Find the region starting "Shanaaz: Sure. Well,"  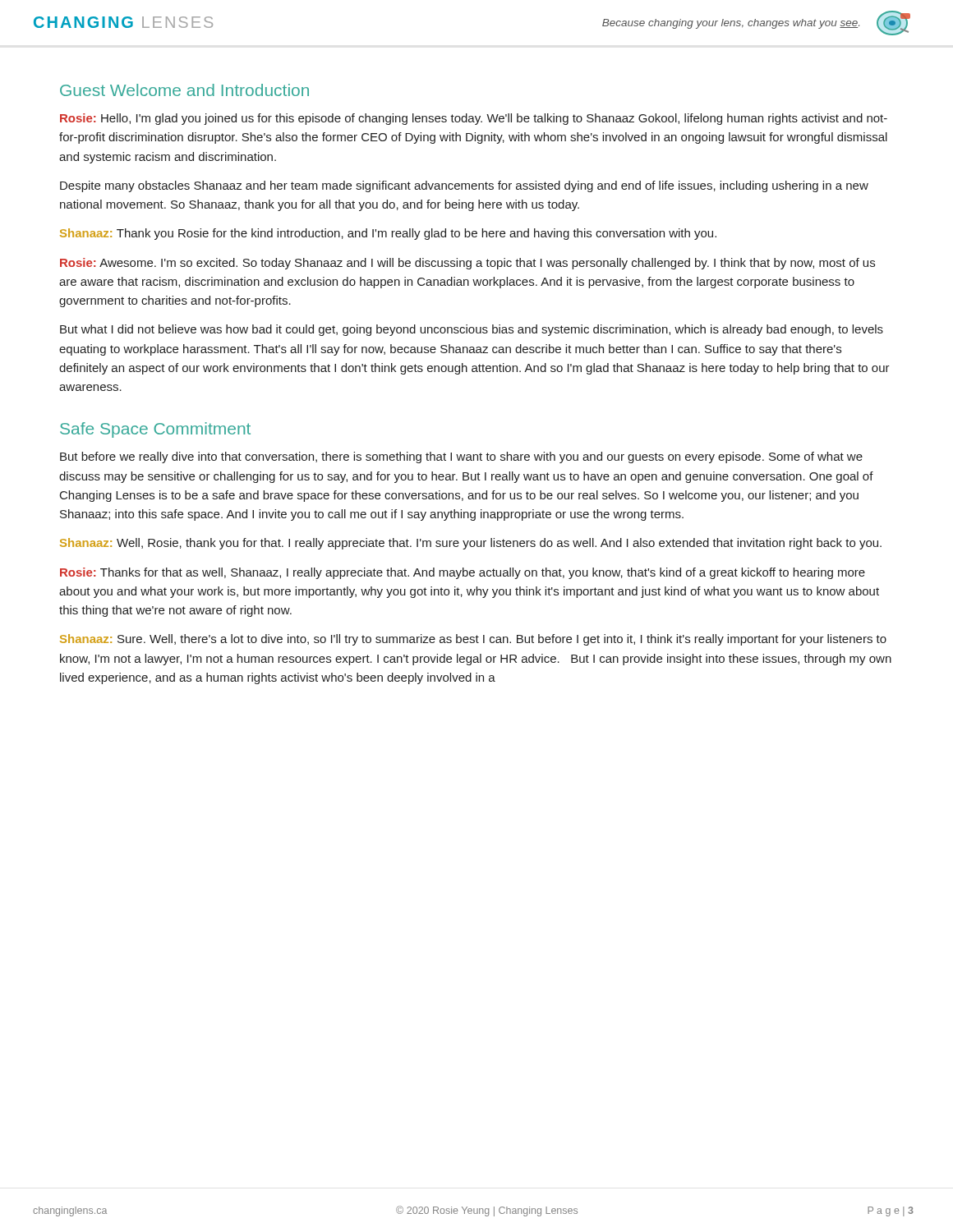tap(475, 658)
